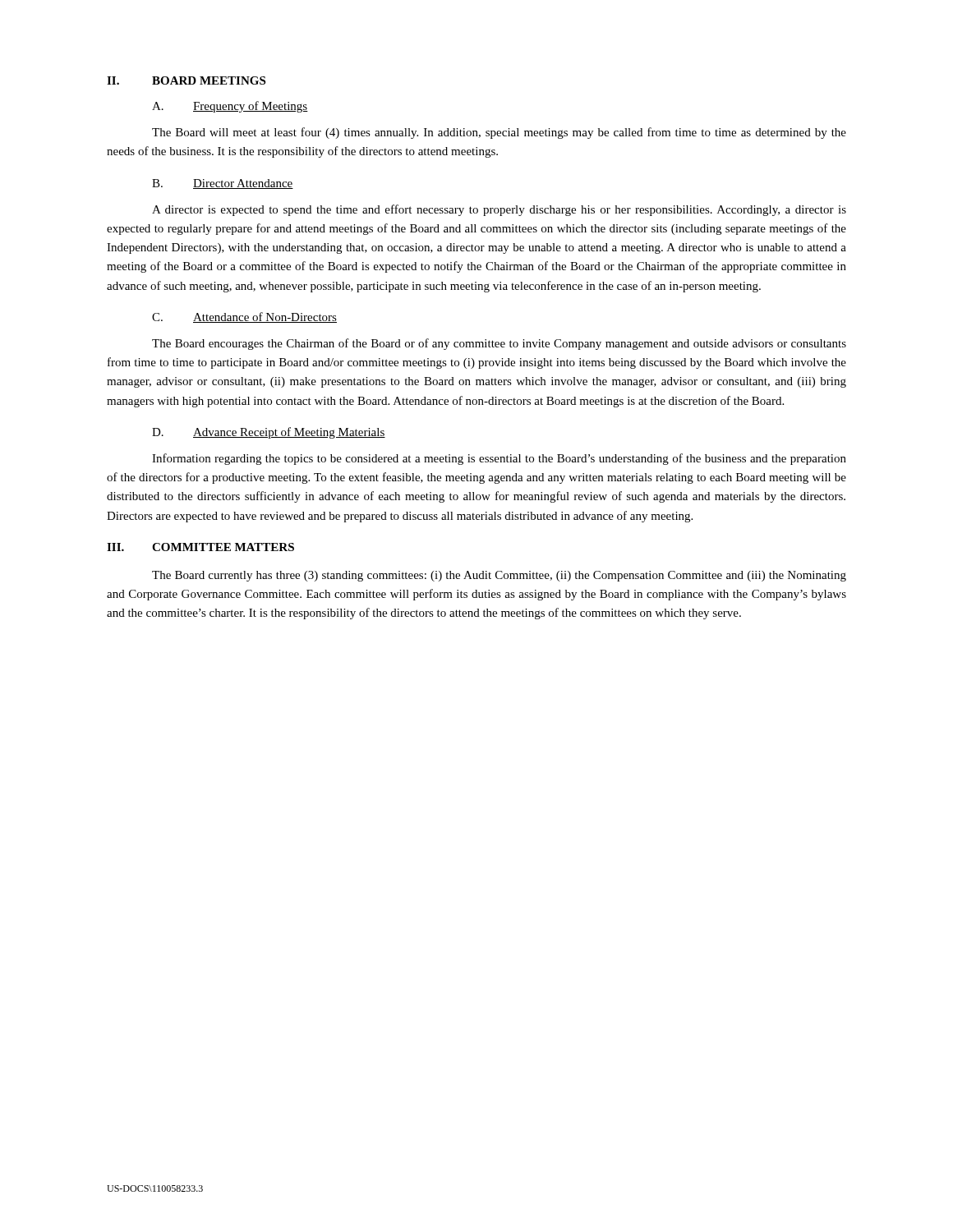Point to the region starting "The Board currently"
The image size is (953, 1232).
pyautogui.click(x=476, y=594)
